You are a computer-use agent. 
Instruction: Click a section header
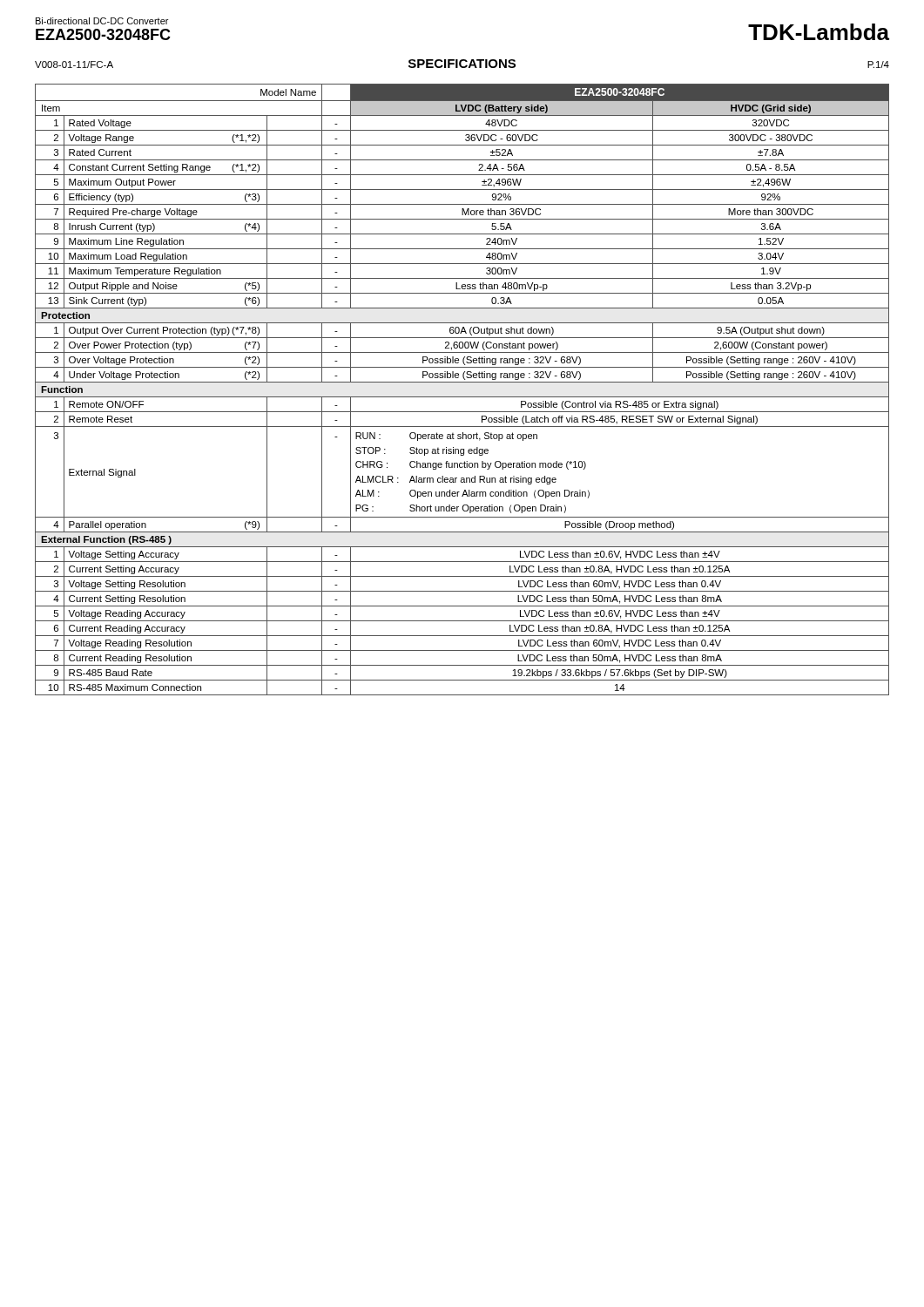pyautogui.click(x=462, y=63)
